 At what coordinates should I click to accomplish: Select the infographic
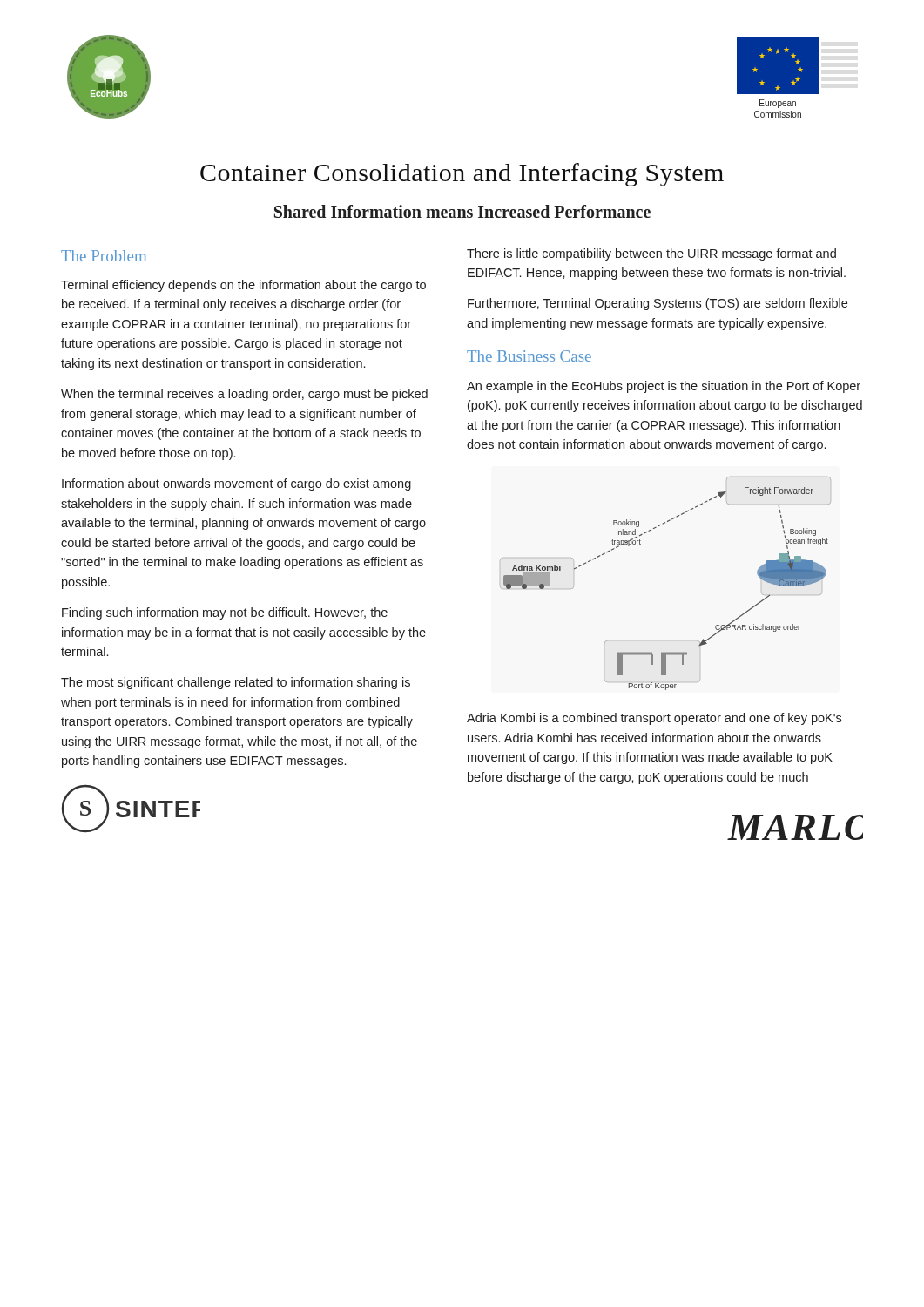[x=665, y=582]
